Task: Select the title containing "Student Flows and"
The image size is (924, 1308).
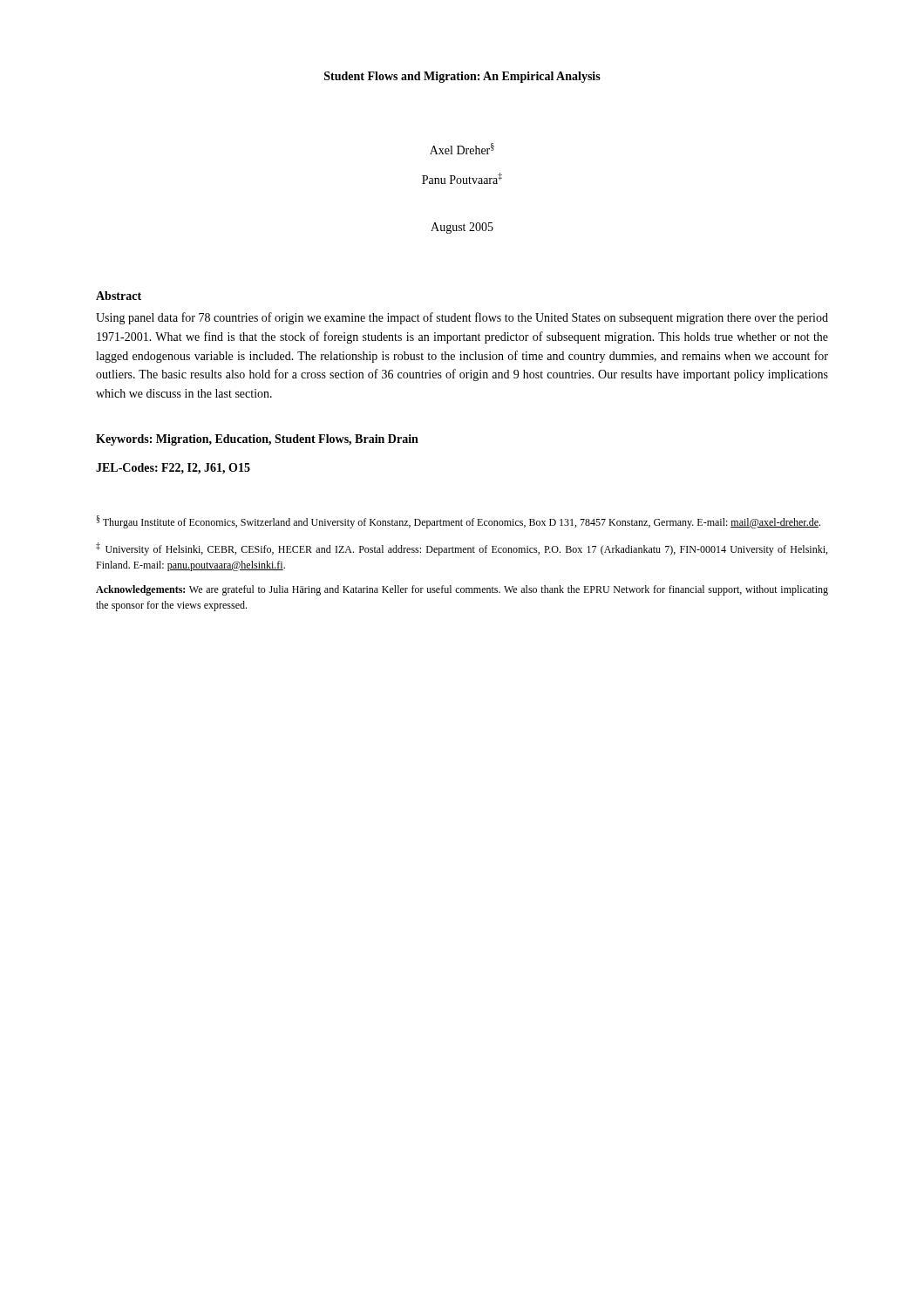Action: pyautogui.click(x=462, y=76)
